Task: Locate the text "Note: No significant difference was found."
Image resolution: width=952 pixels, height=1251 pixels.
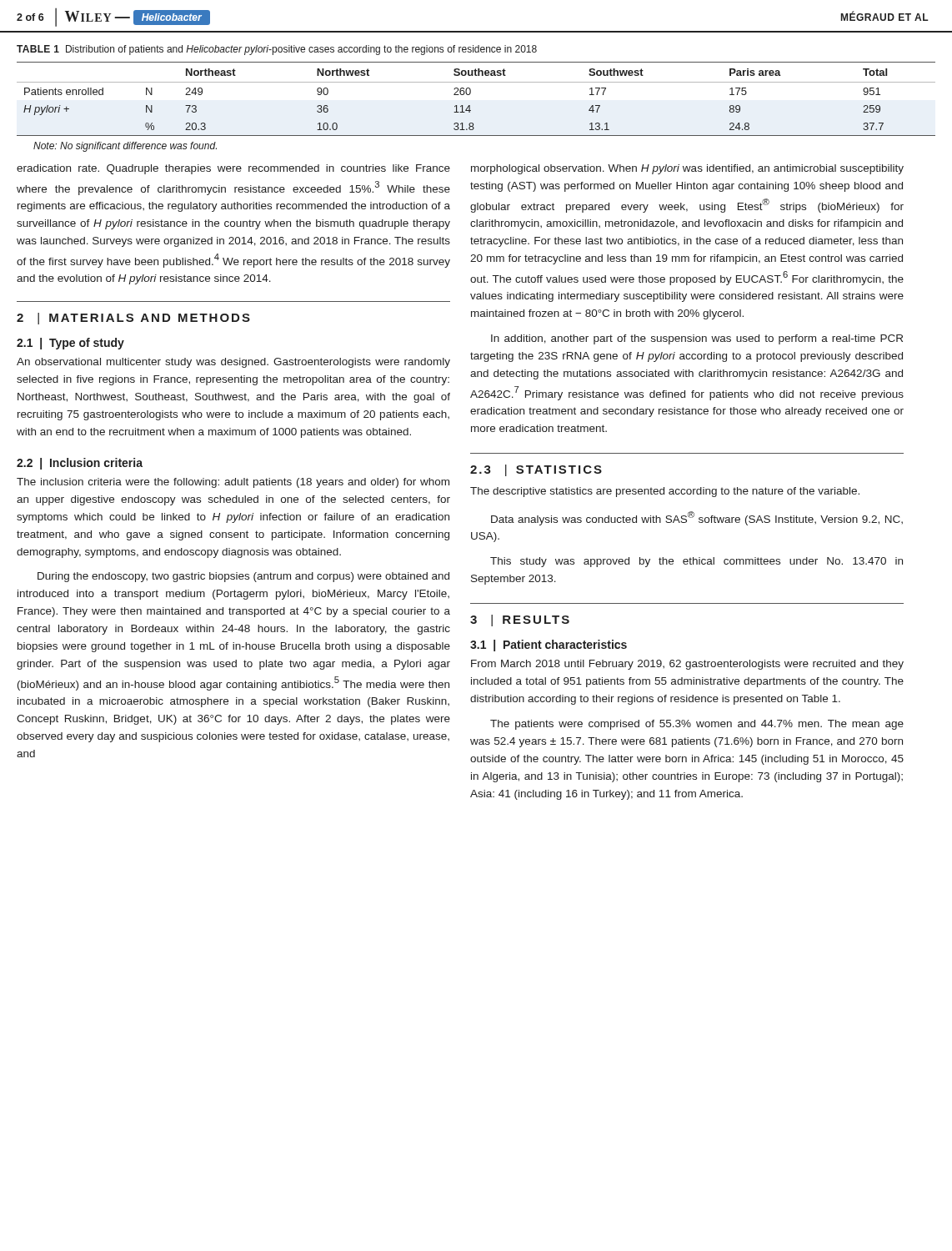Action: click(x=126, y=146)
